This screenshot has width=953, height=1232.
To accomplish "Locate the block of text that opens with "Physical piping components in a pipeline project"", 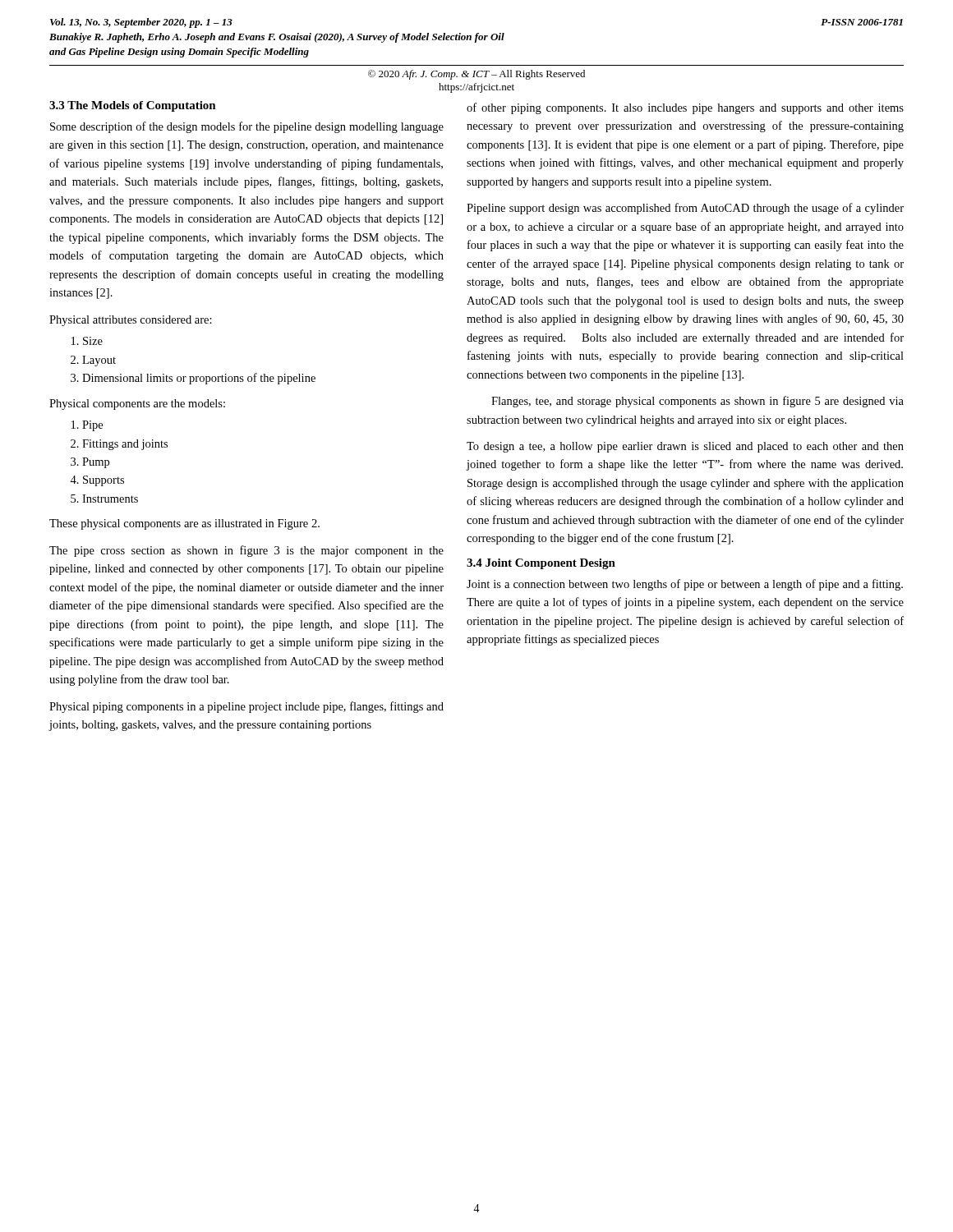I will tap(246, 715).
